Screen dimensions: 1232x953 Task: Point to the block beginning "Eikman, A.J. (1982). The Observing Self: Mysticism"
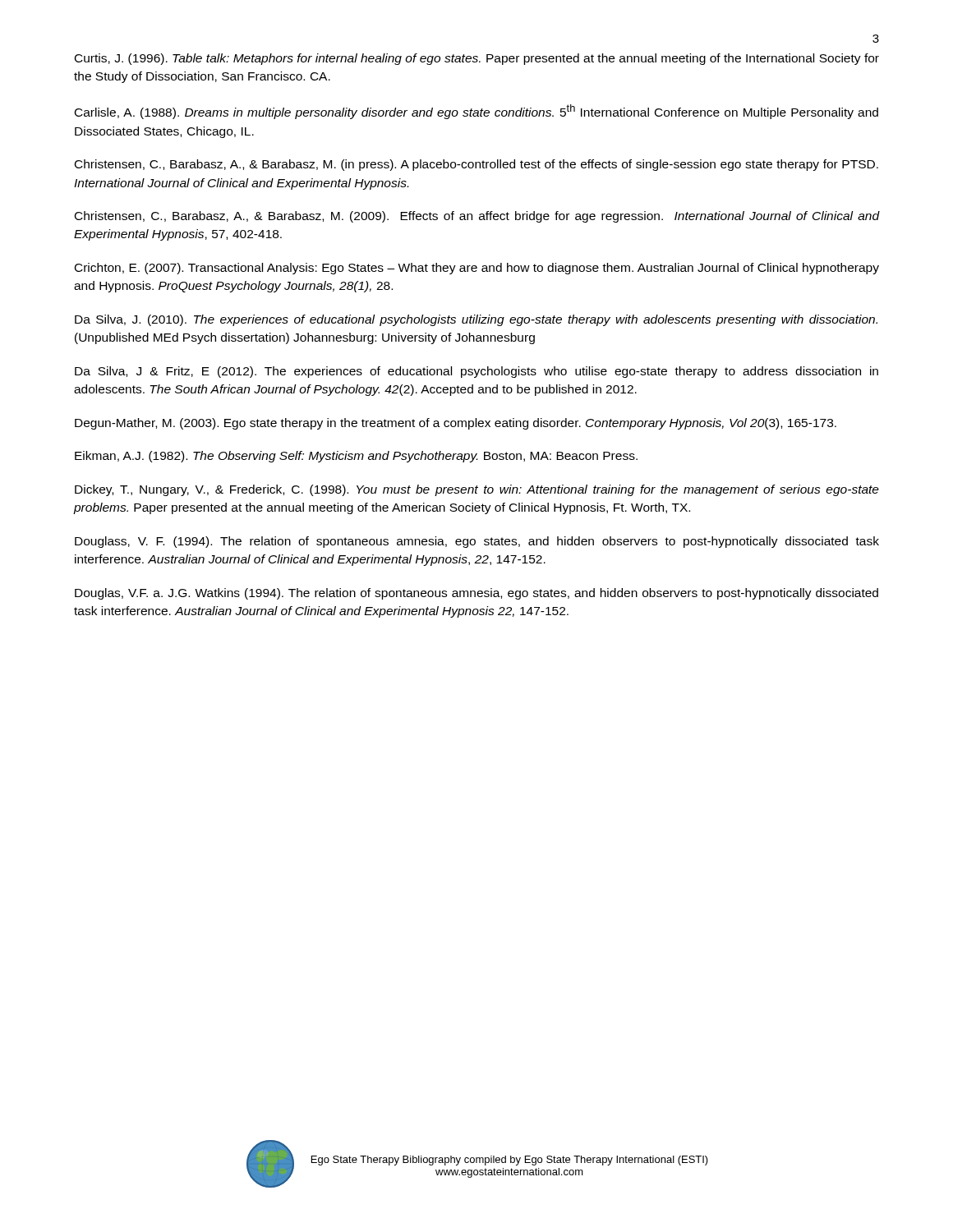click(356, 456)
